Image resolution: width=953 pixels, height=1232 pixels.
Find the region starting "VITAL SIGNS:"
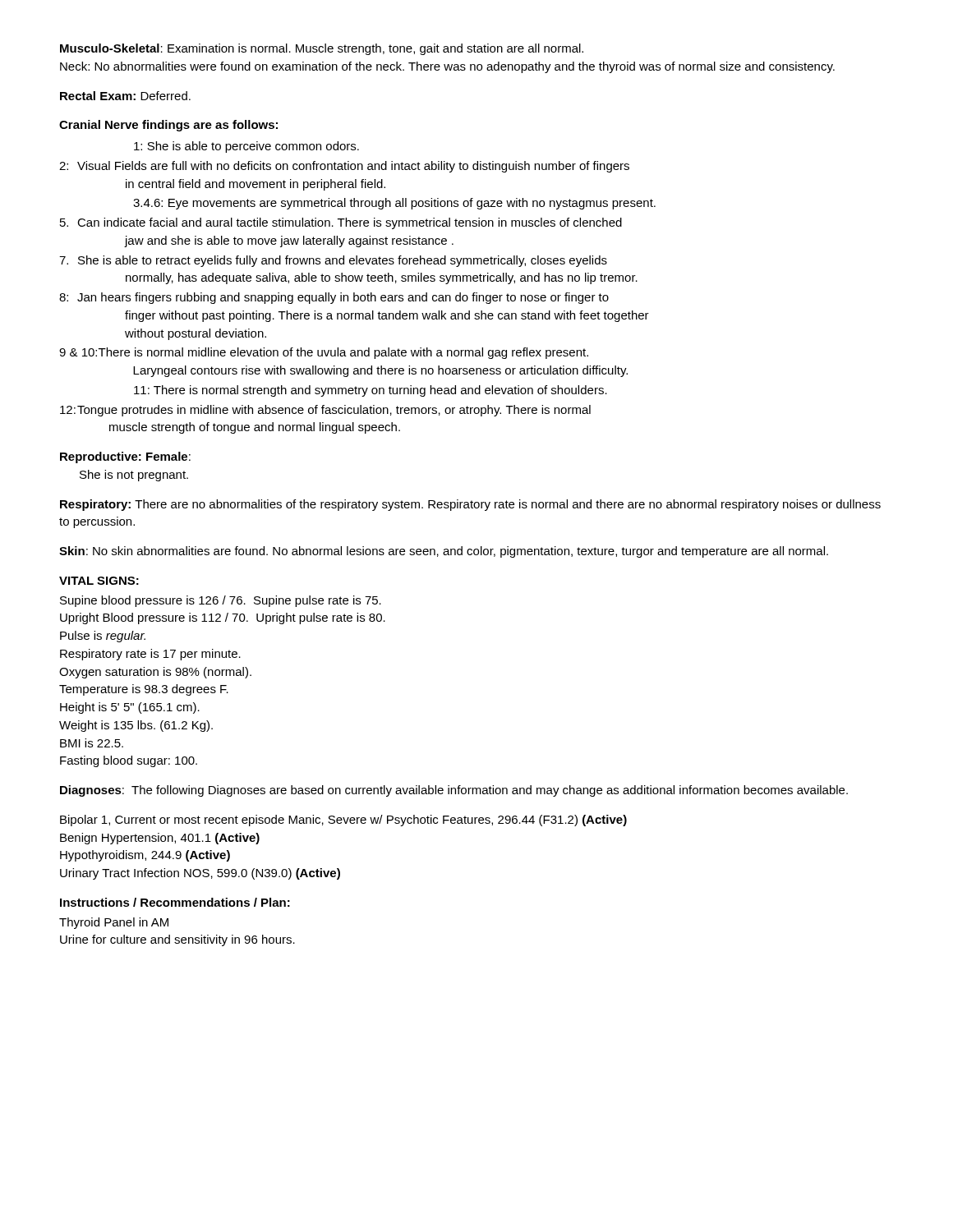click(x=99, y=580)
